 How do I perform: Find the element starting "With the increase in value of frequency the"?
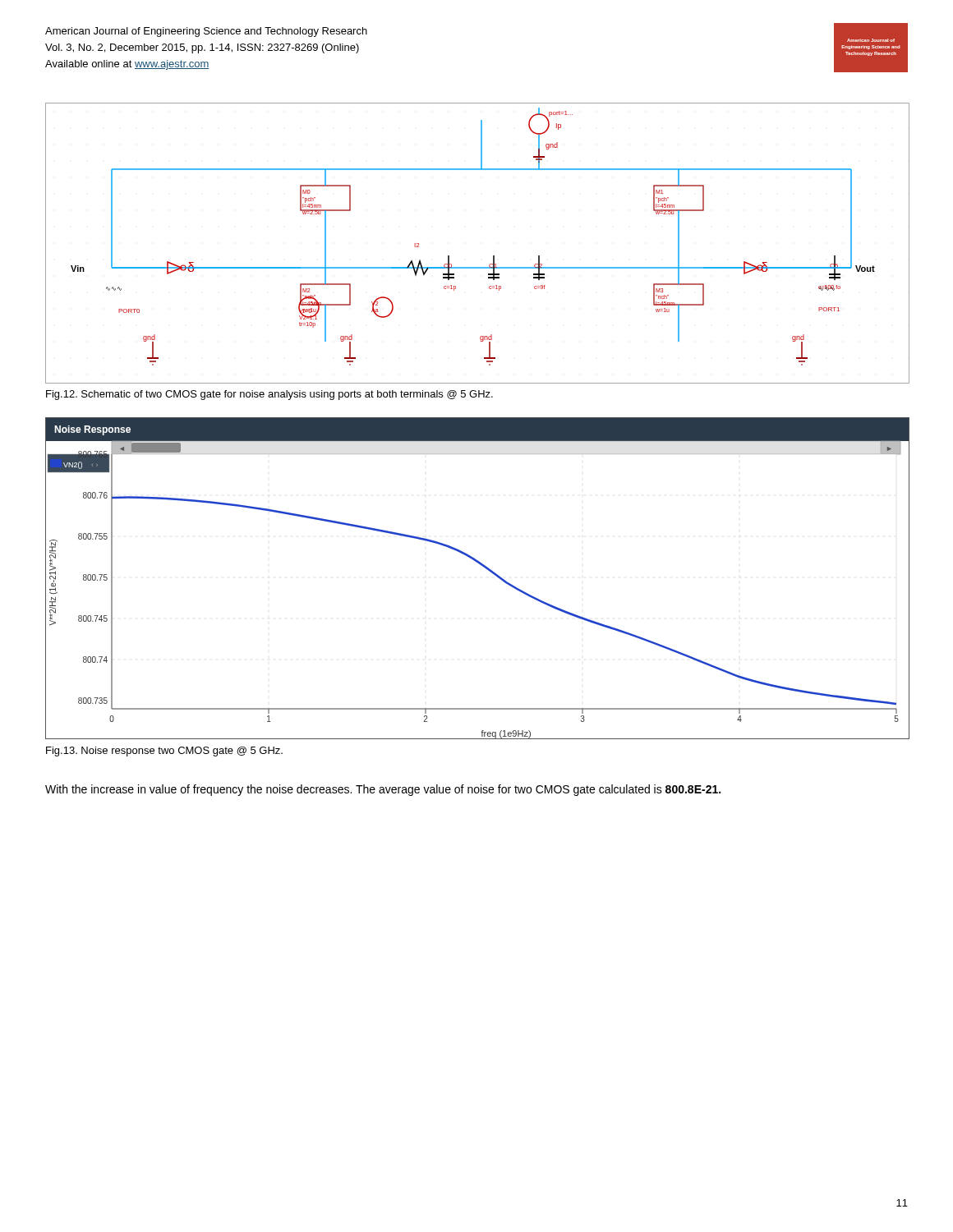coord(383,789)
